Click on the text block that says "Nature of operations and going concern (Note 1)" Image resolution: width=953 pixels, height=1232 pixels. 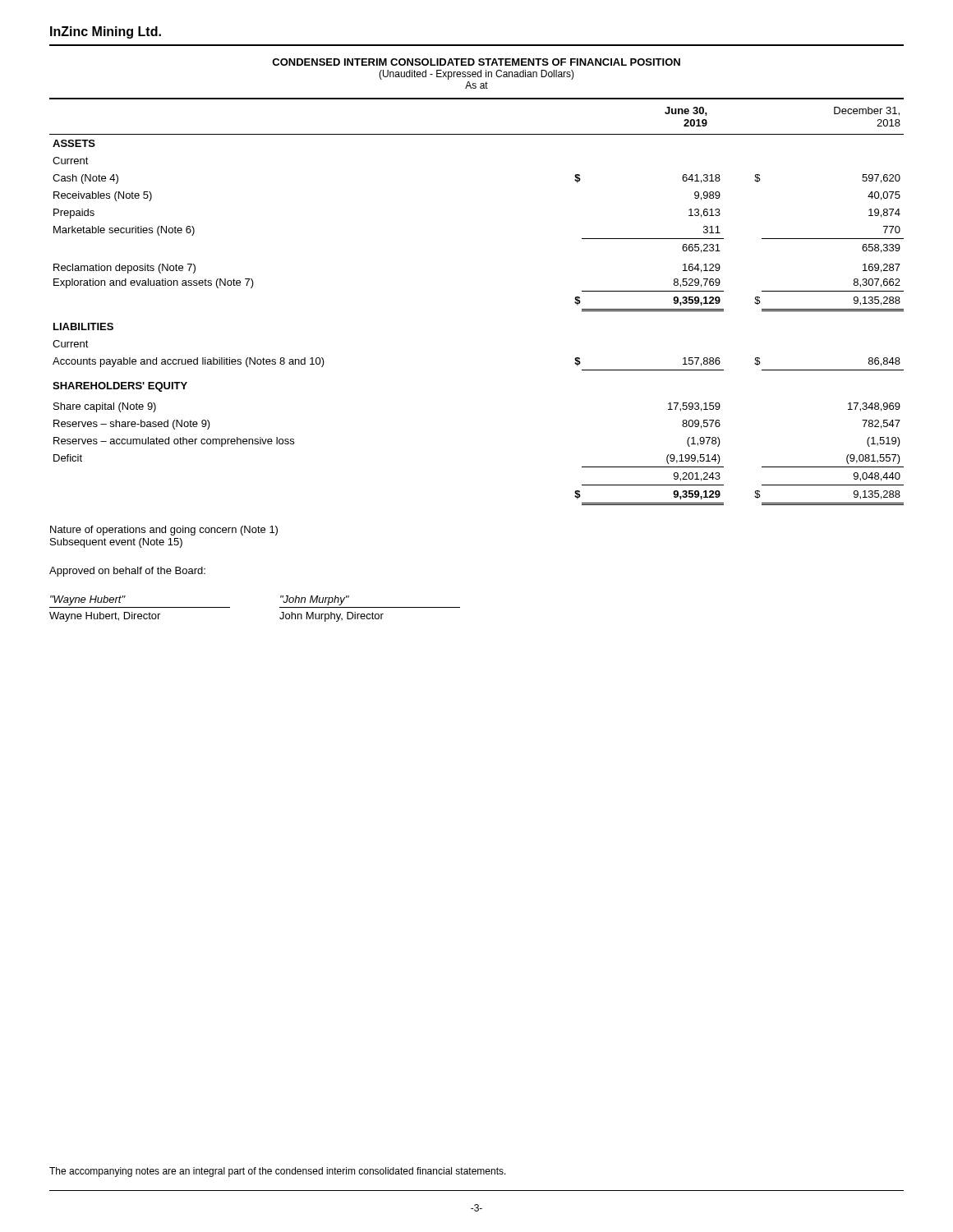164,536
